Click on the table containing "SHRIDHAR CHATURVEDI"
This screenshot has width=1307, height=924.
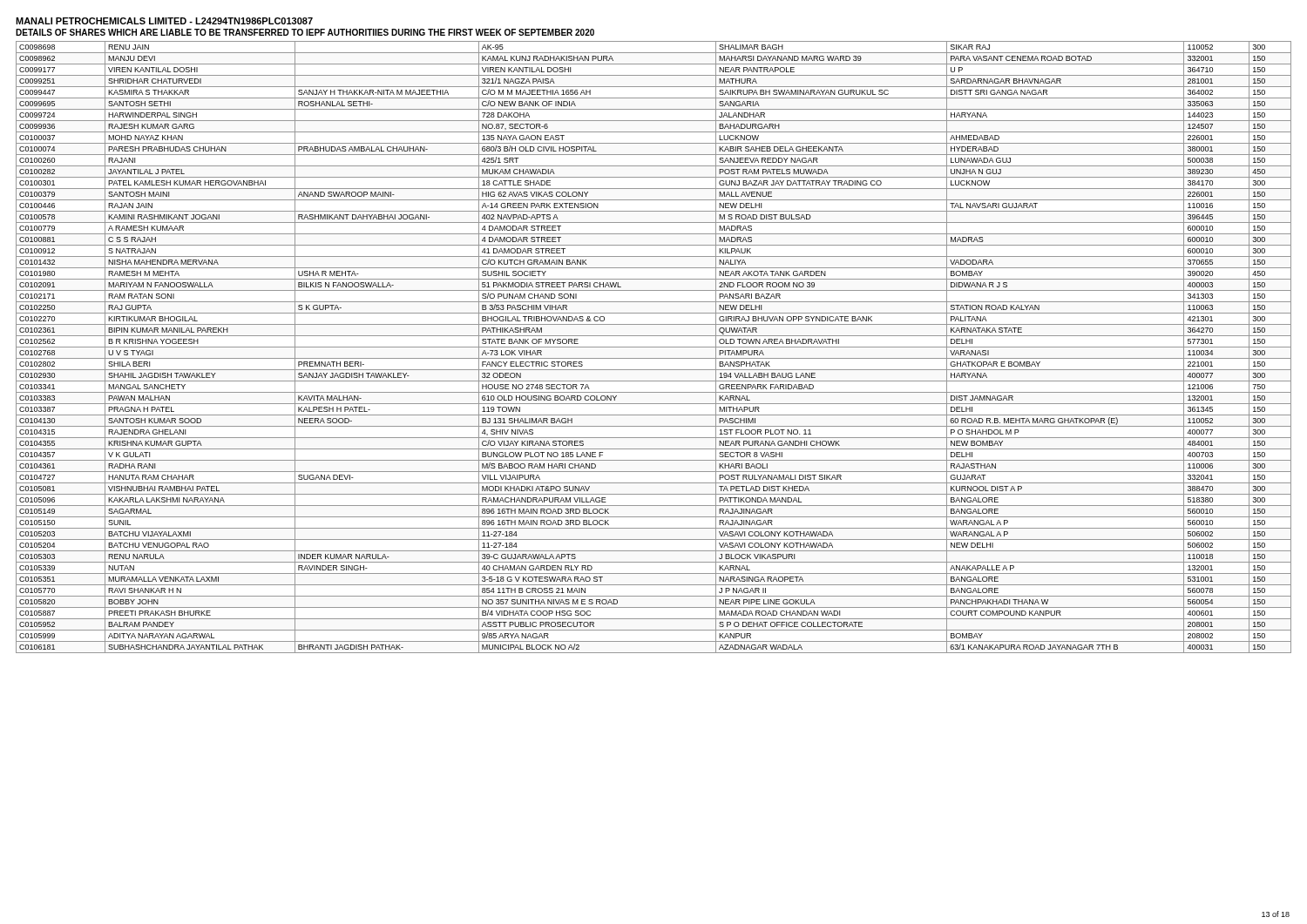[x=654, y=347]
